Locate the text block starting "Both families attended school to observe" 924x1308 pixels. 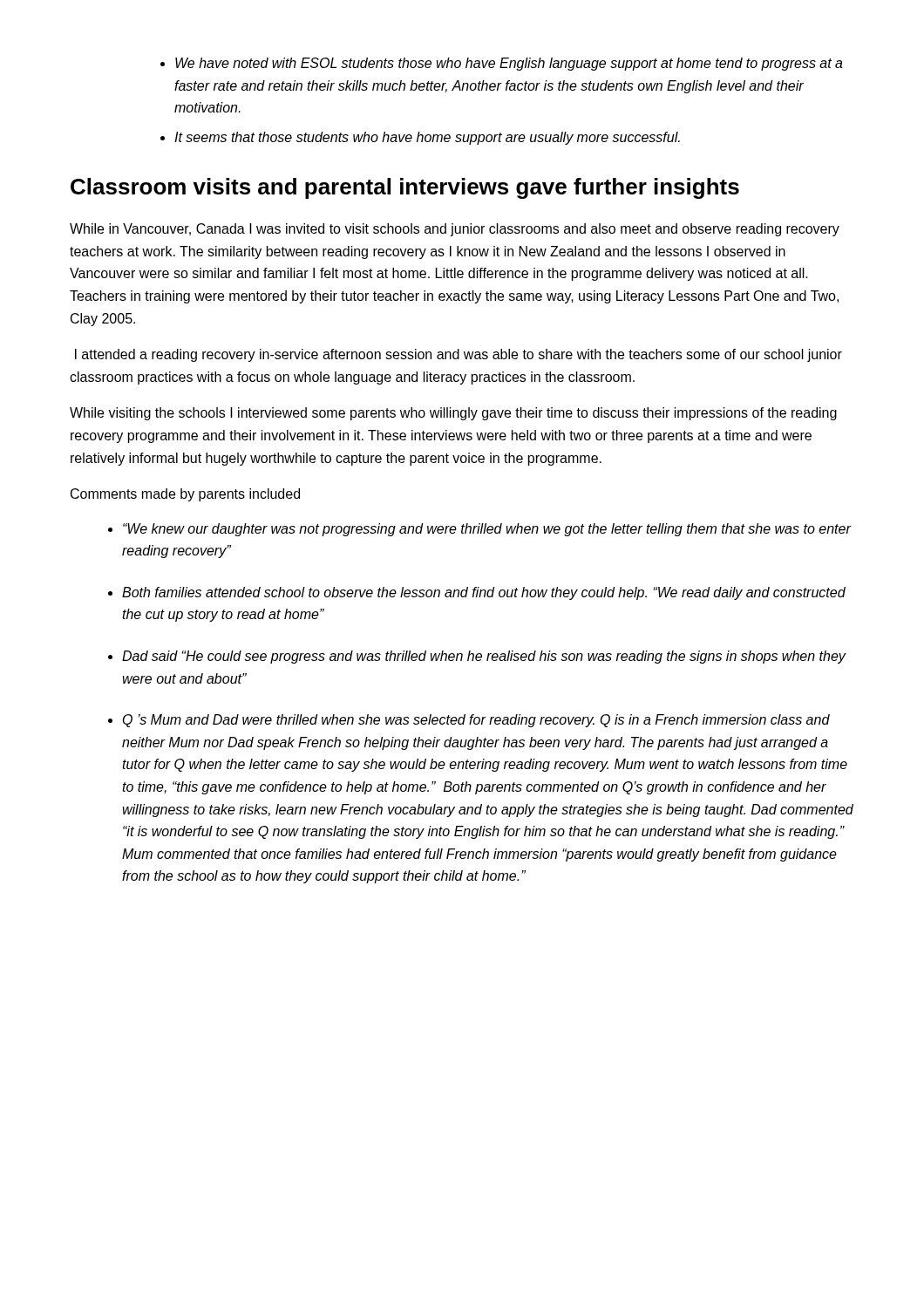click(462, 604)
